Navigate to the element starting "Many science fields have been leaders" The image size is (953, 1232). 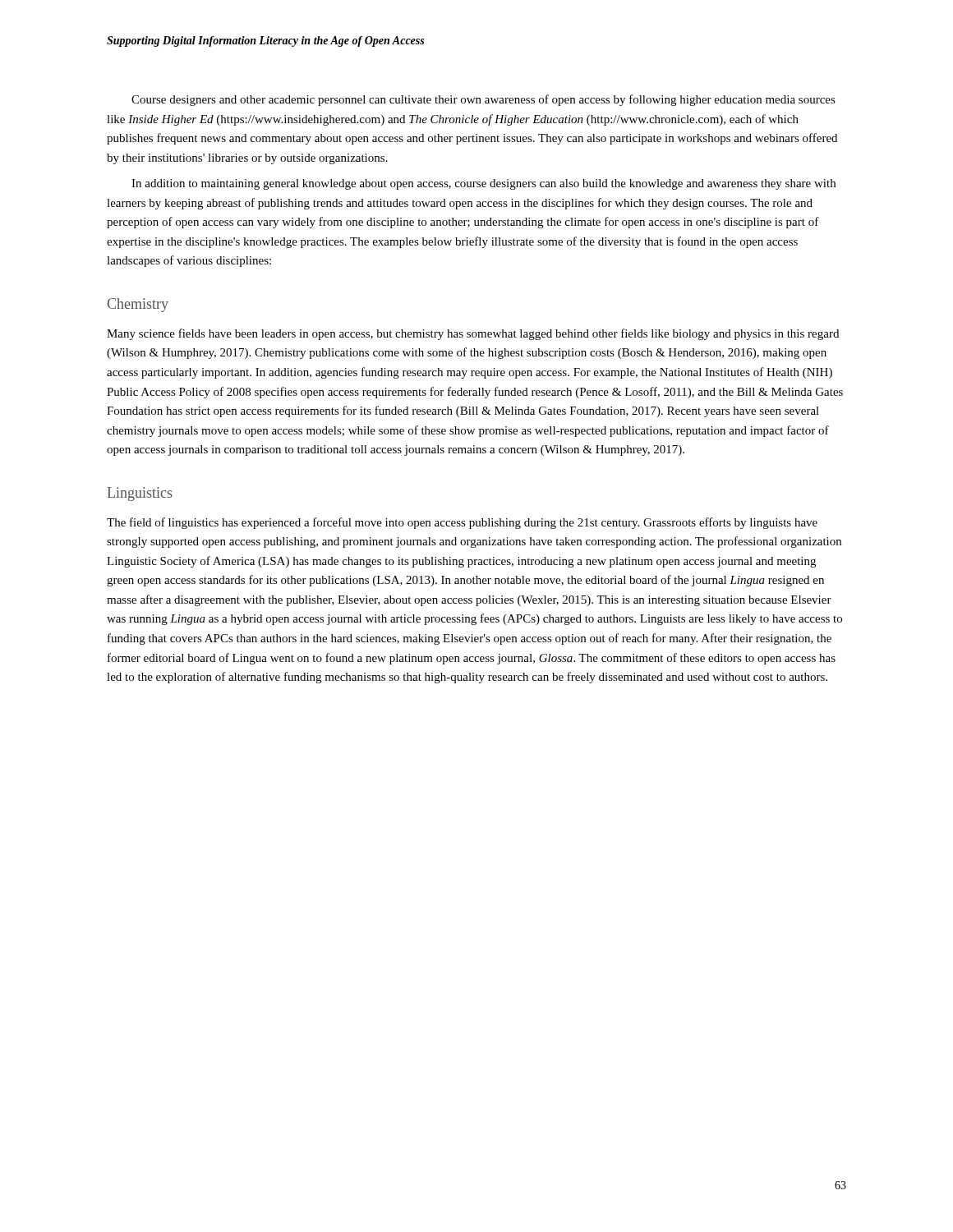click(x=476, y=392)
